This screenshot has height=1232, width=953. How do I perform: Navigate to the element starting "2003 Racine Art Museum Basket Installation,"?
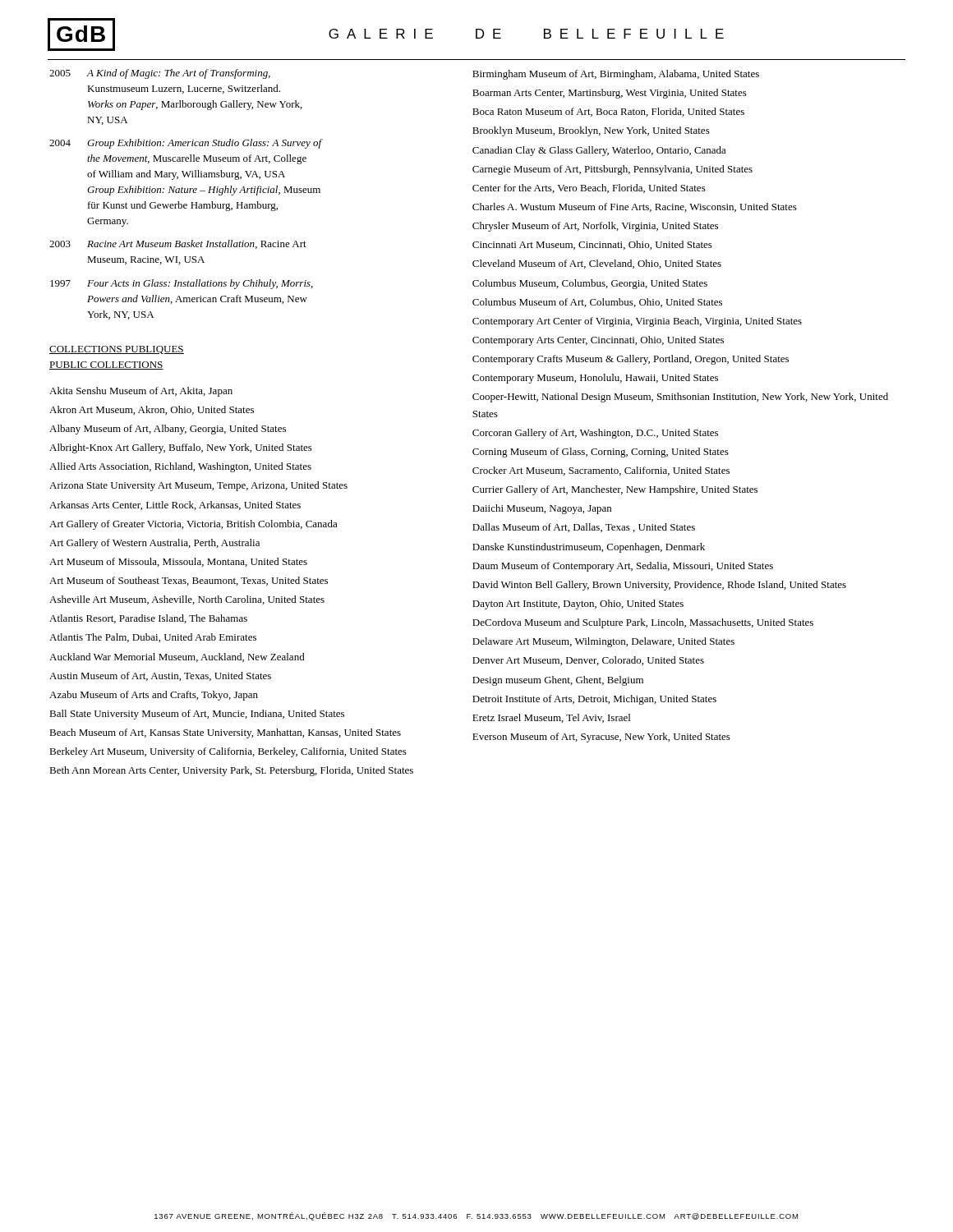point(248,252)
